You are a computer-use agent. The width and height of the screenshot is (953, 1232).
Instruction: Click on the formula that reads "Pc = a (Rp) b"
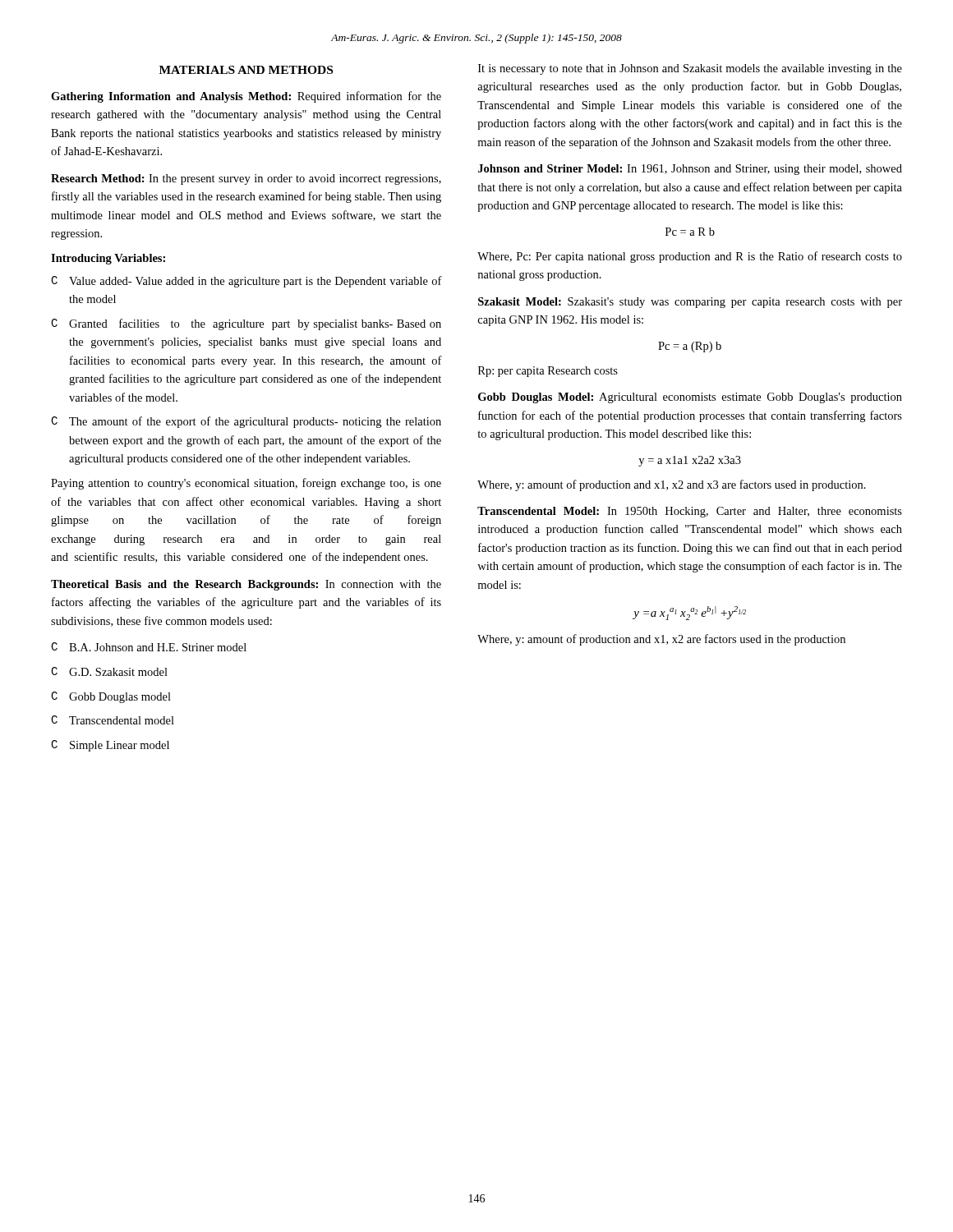point(690,346)
